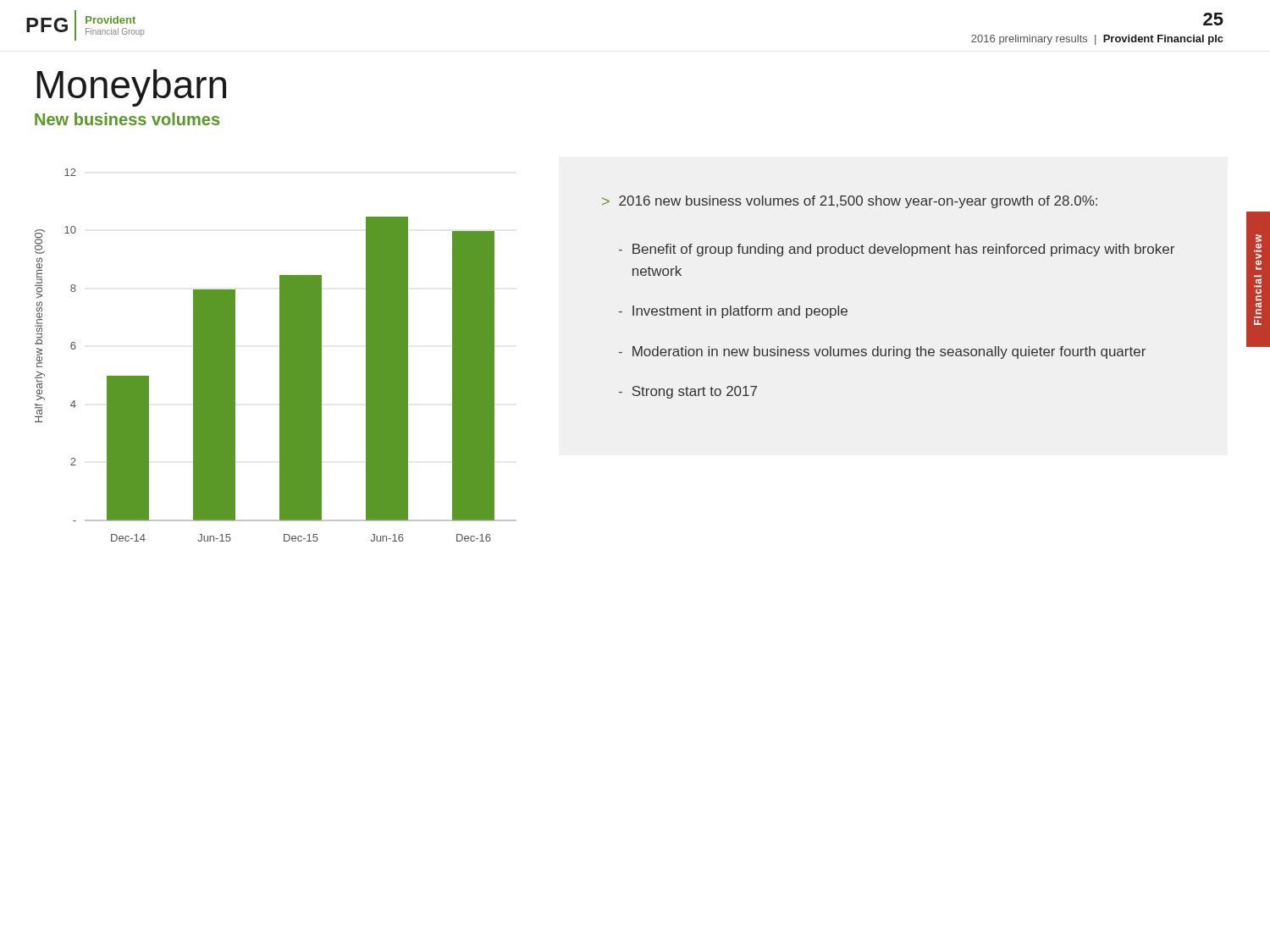
Task: Where does it say "New business volumes"?
Action: tap(127, 119)
